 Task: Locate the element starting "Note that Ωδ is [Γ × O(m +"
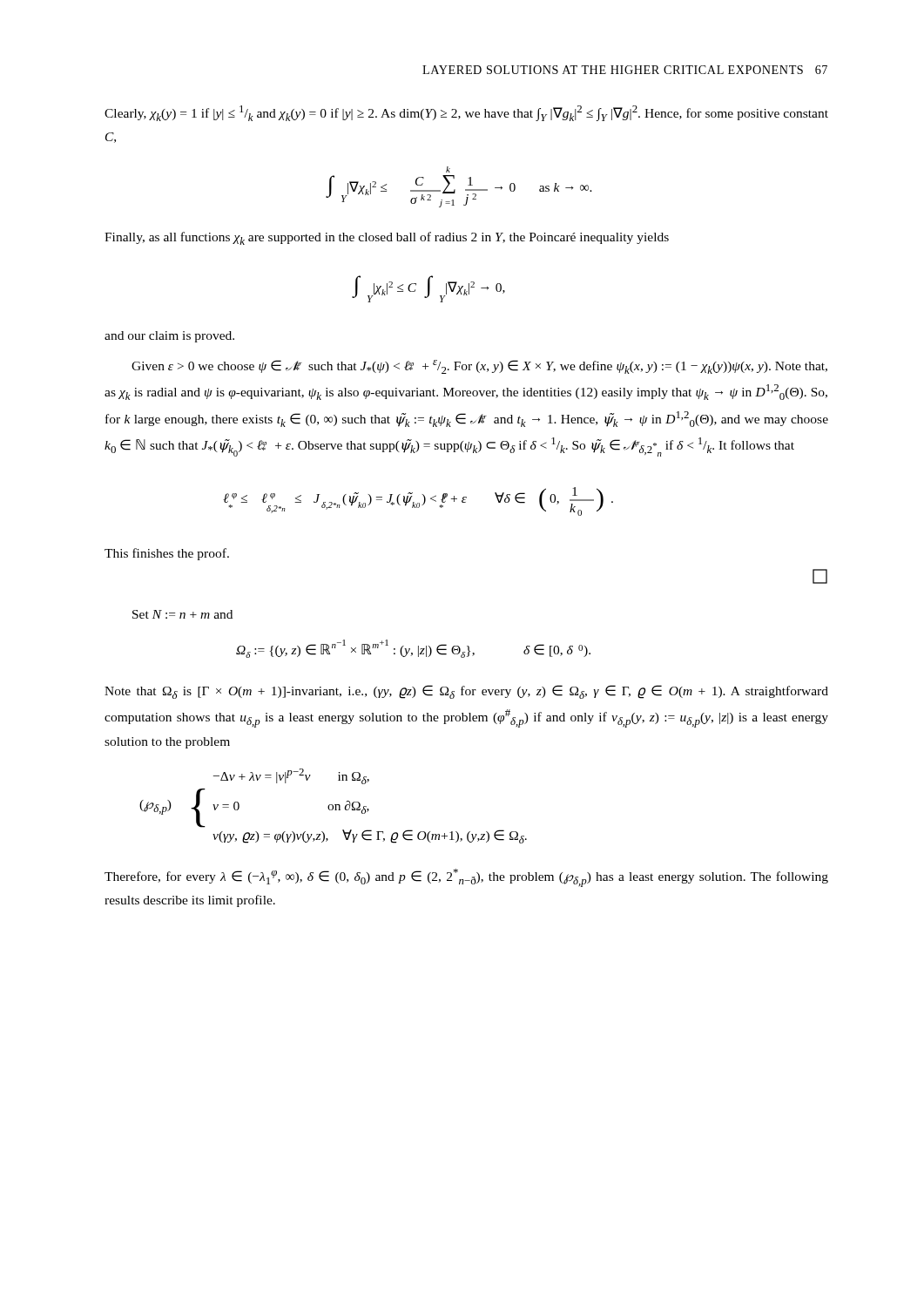[466, 716]
